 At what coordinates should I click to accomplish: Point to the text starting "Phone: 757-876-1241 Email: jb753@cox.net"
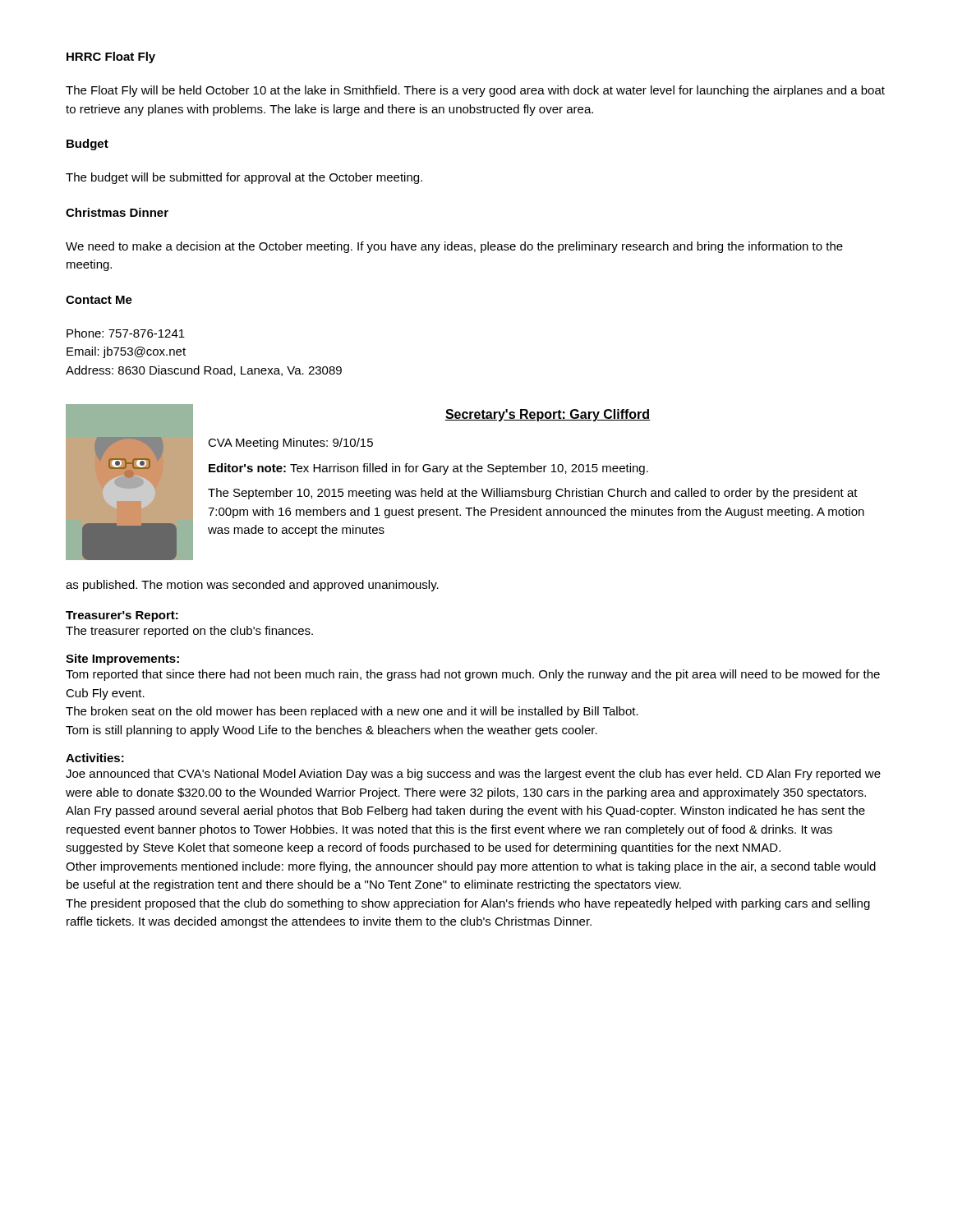[x=126, y=333]
